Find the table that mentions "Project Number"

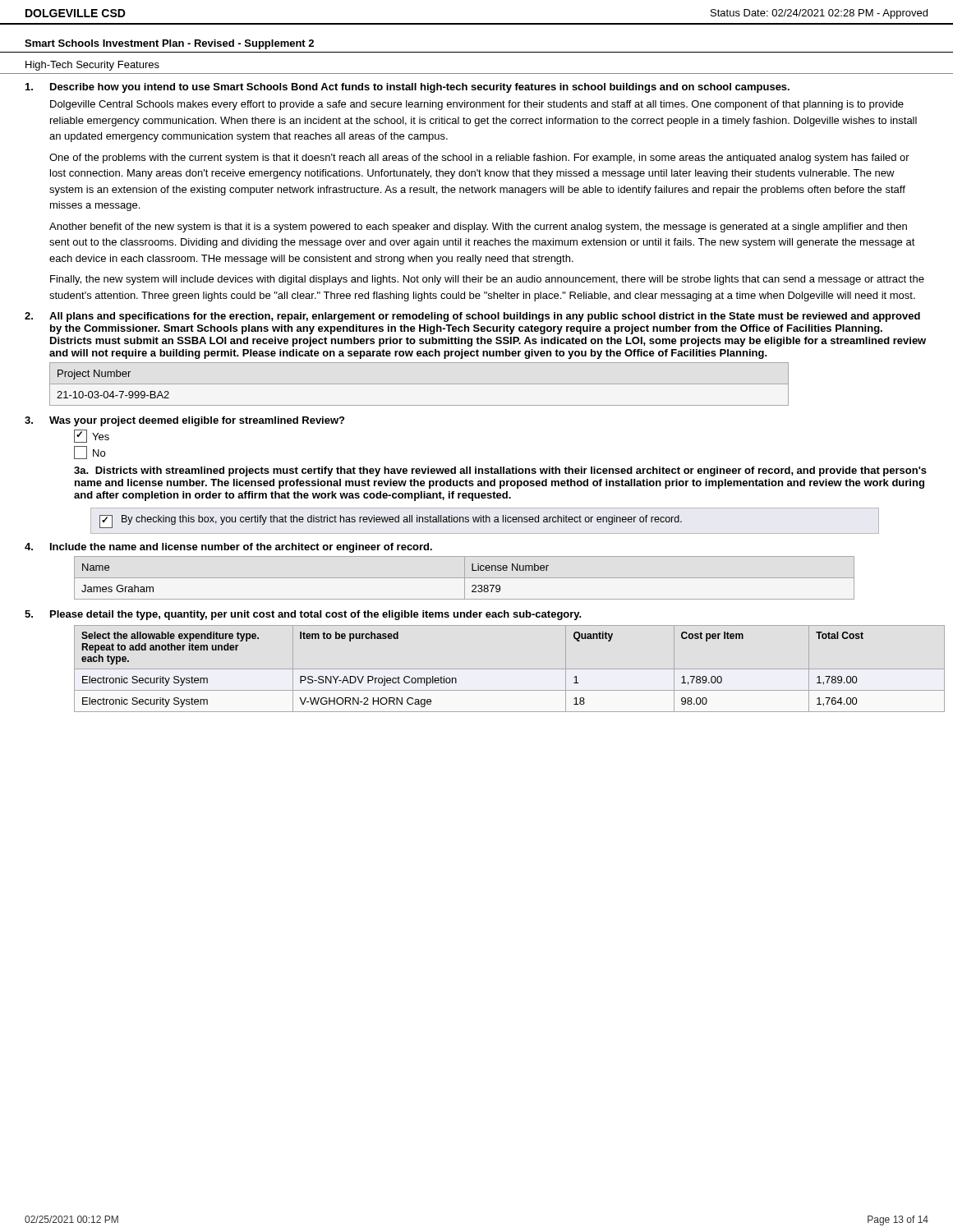point(419,384)
